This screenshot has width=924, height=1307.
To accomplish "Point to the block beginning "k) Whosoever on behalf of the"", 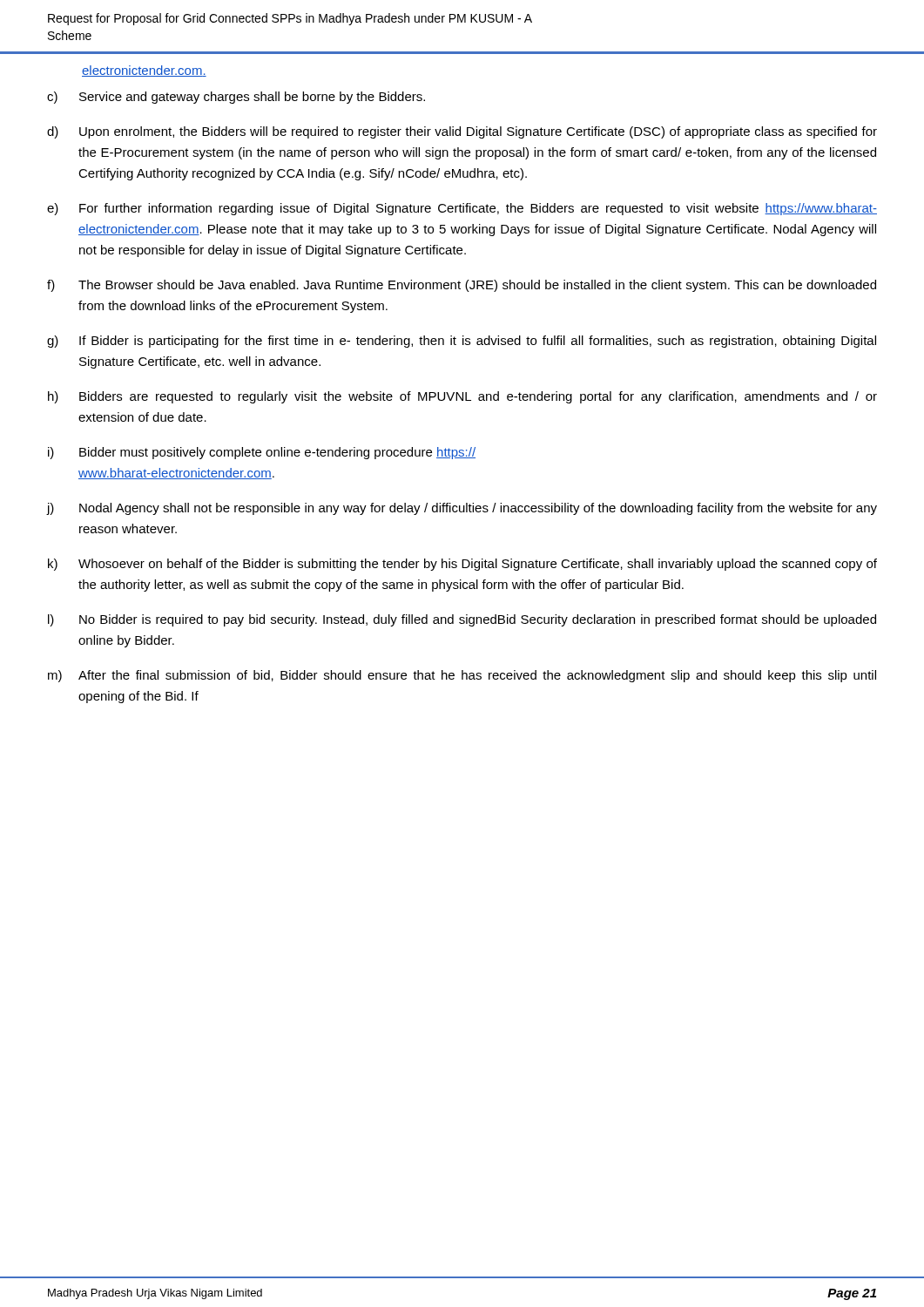I will tap(462, 574).
